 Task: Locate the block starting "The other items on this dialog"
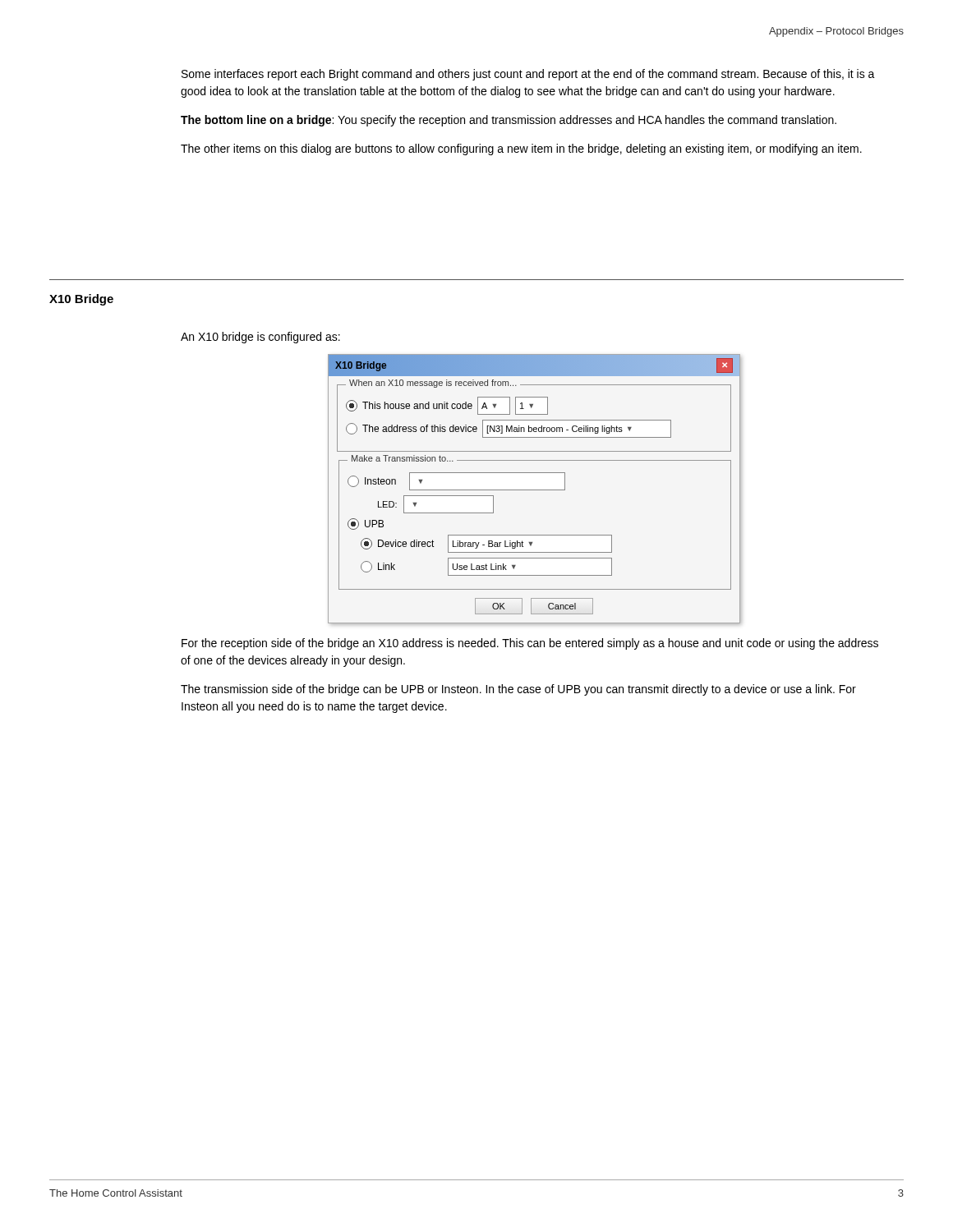tap(522, 149)
